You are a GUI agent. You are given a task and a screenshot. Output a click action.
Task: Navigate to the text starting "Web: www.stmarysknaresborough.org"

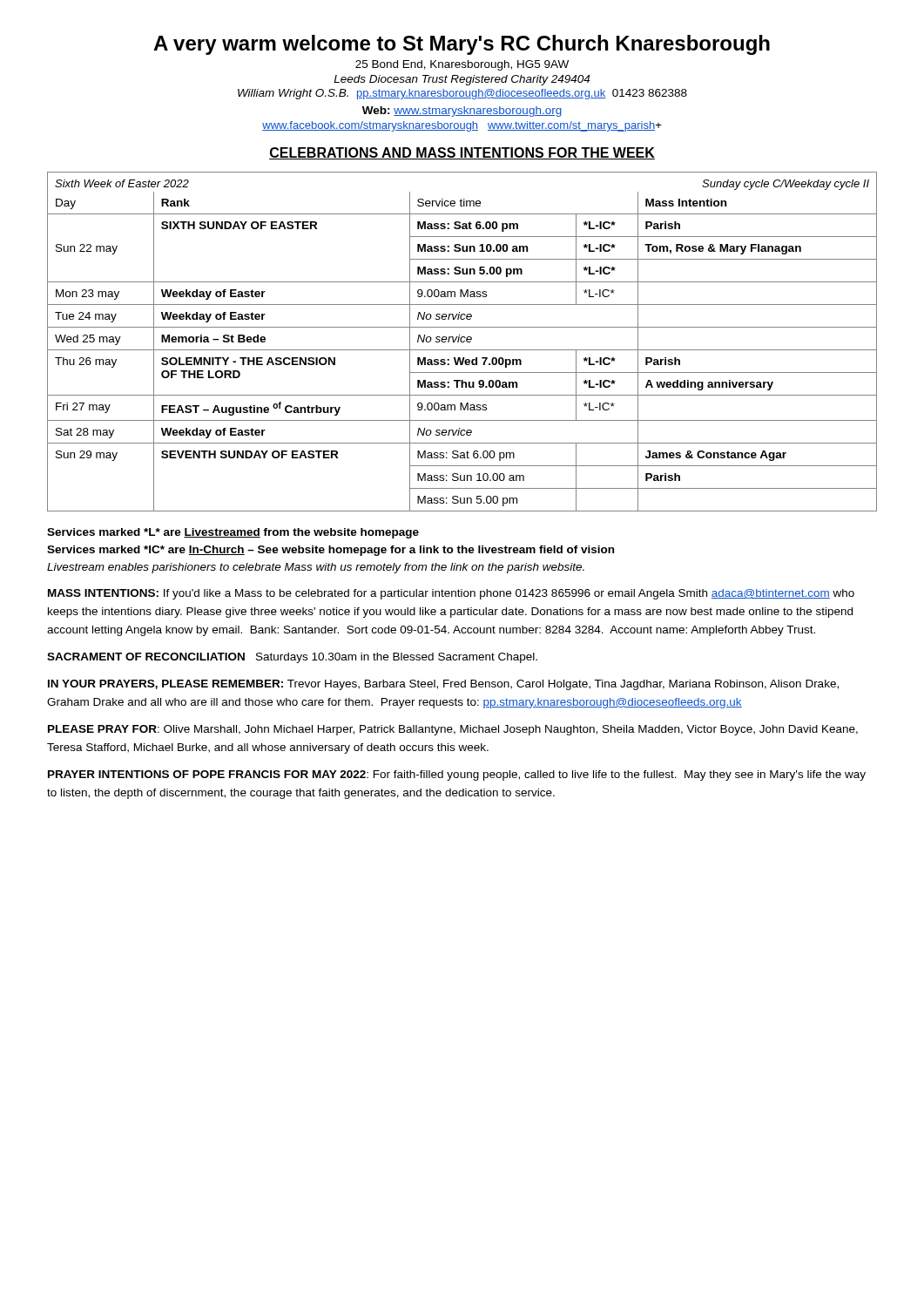(462, 110)
